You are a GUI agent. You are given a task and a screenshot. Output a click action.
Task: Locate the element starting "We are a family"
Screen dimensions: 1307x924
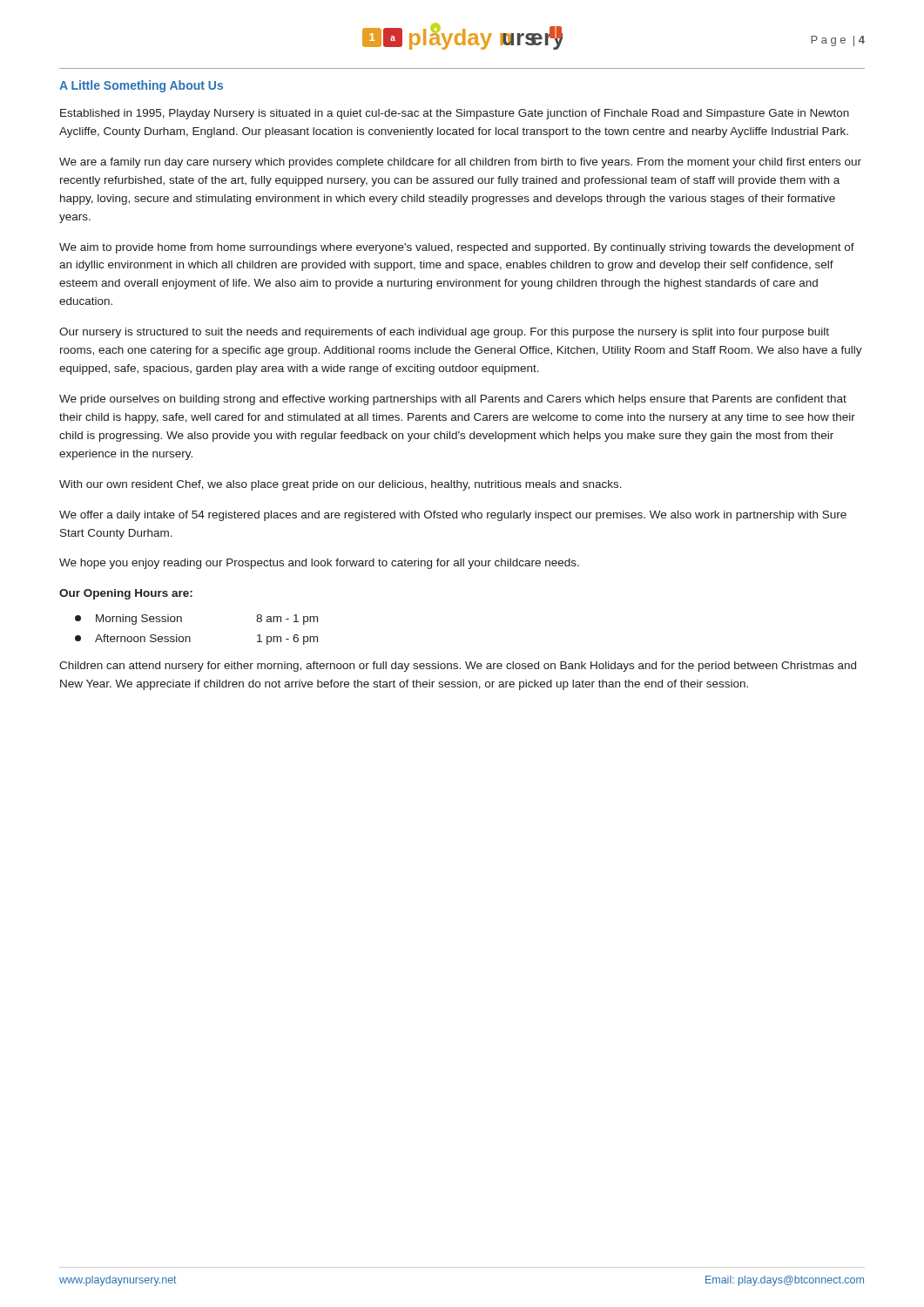[460, 189]
